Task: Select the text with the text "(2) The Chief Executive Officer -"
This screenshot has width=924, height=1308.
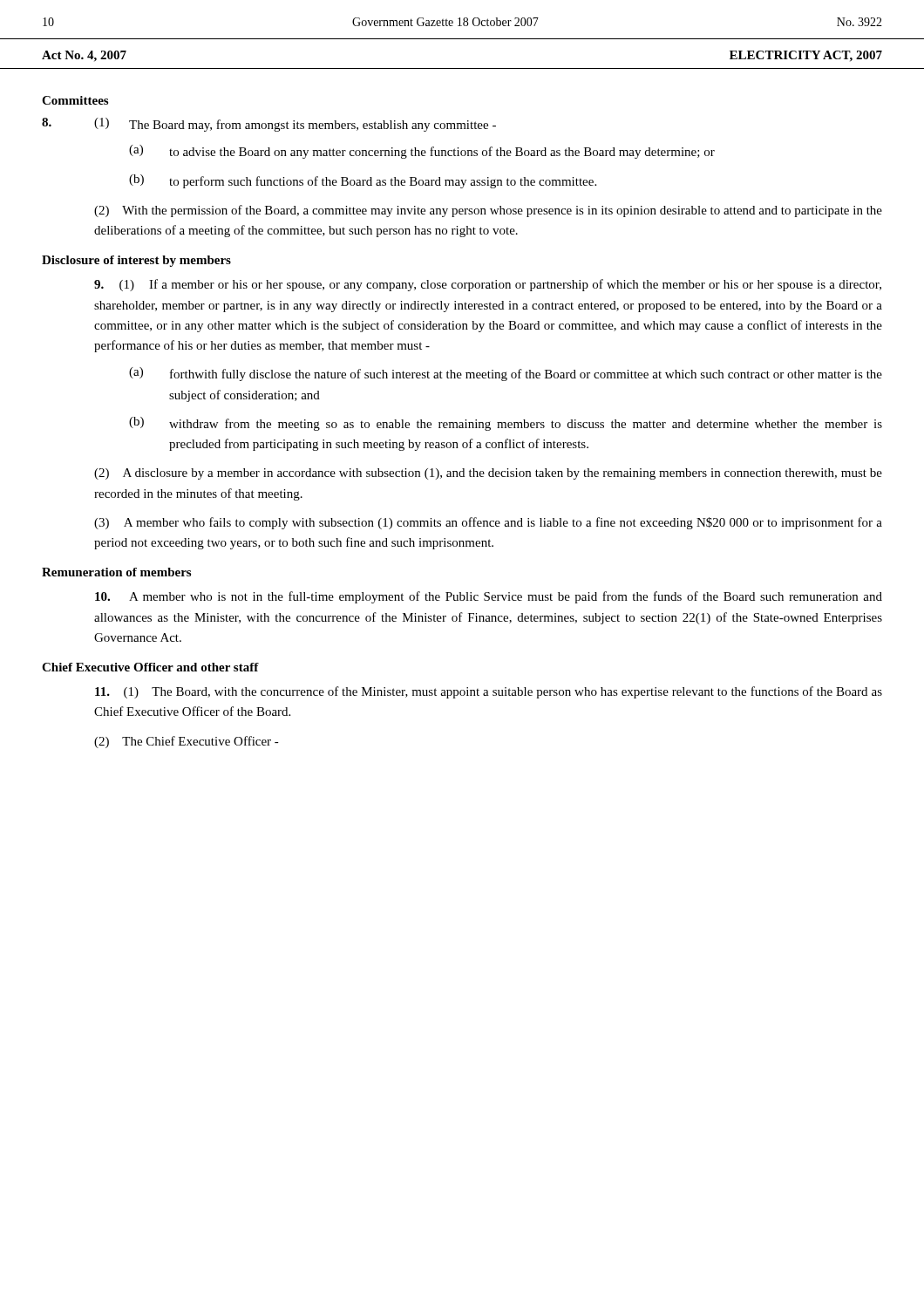Action: click(x=187, y=741)
